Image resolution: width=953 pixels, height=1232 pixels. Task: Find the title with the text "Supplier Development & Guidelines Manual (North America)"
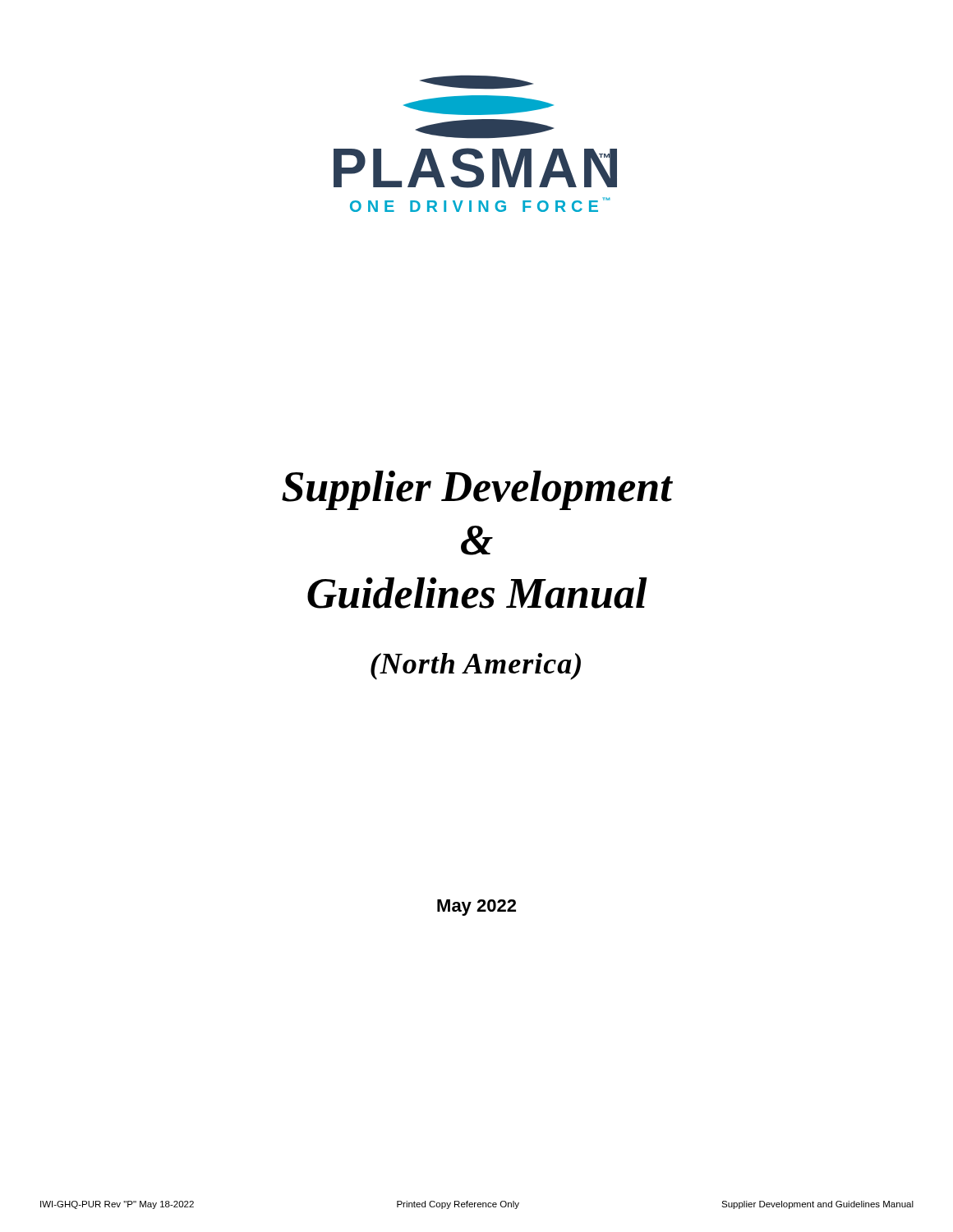pos(476,570)
